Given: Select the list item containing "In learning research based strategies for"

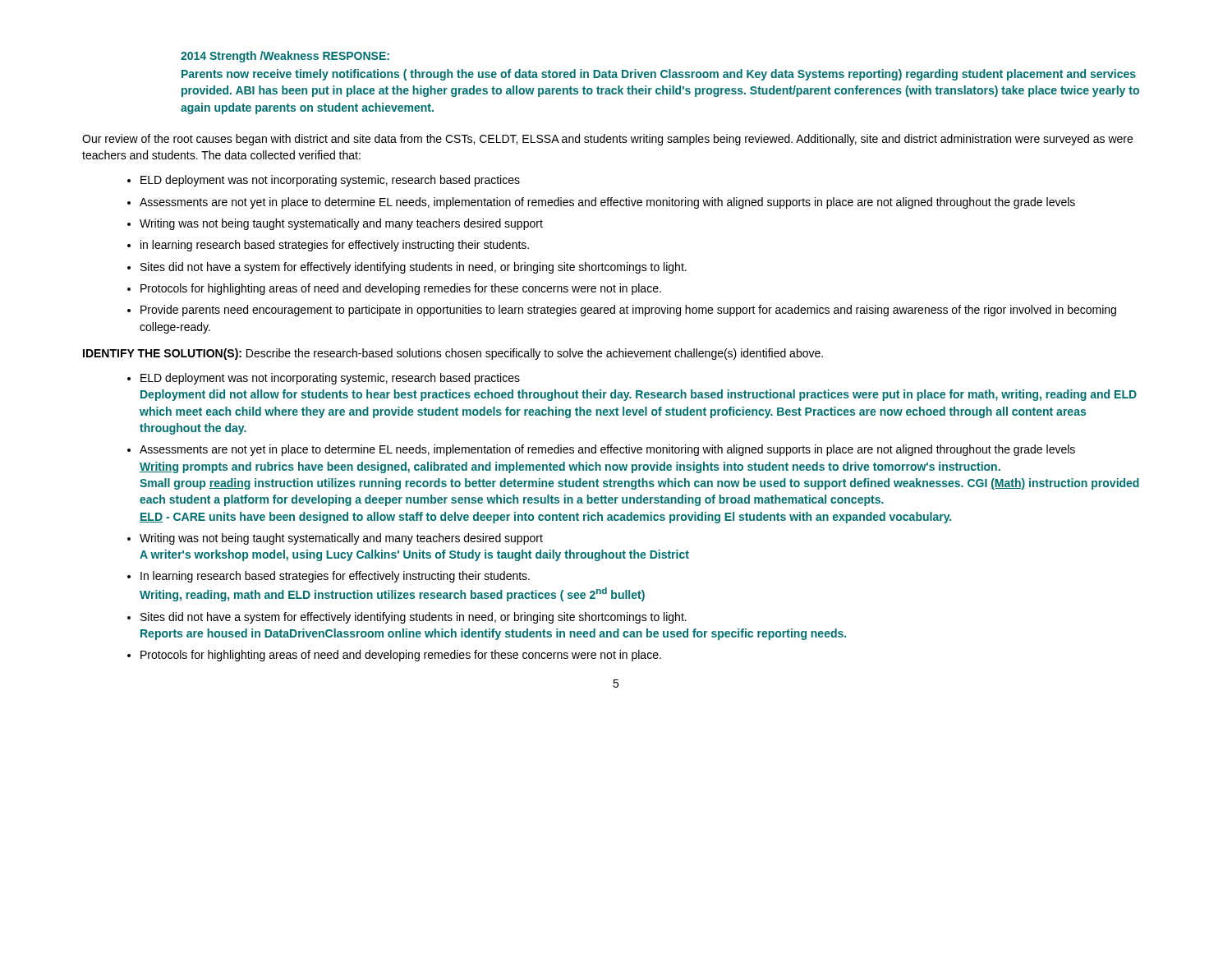Looking at the screenshot, I should pos(632,586).
